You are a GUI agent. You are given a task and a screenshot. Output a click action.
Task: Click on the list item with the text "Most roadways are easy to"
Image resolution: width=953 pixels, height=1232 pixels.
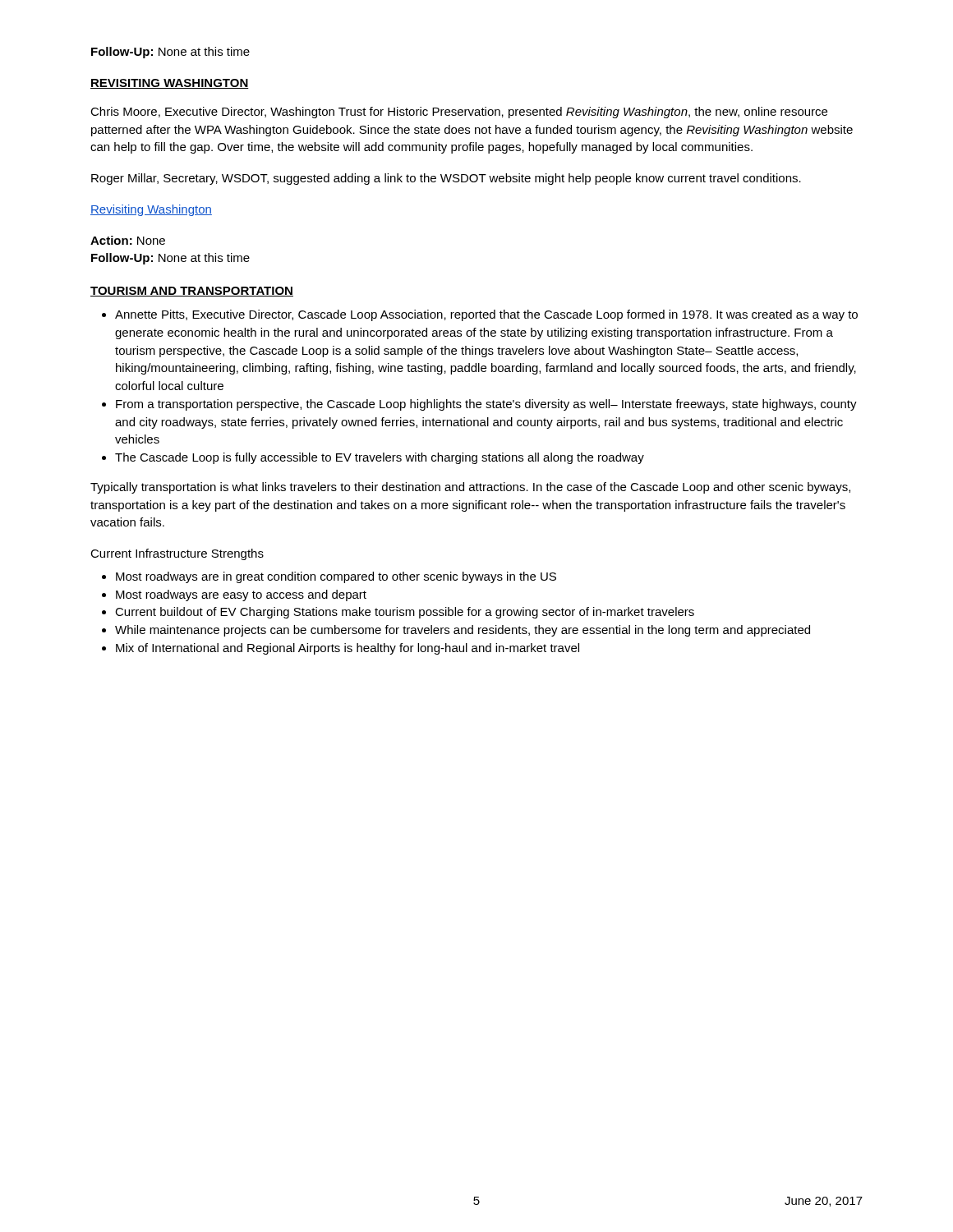coord(241,594)
